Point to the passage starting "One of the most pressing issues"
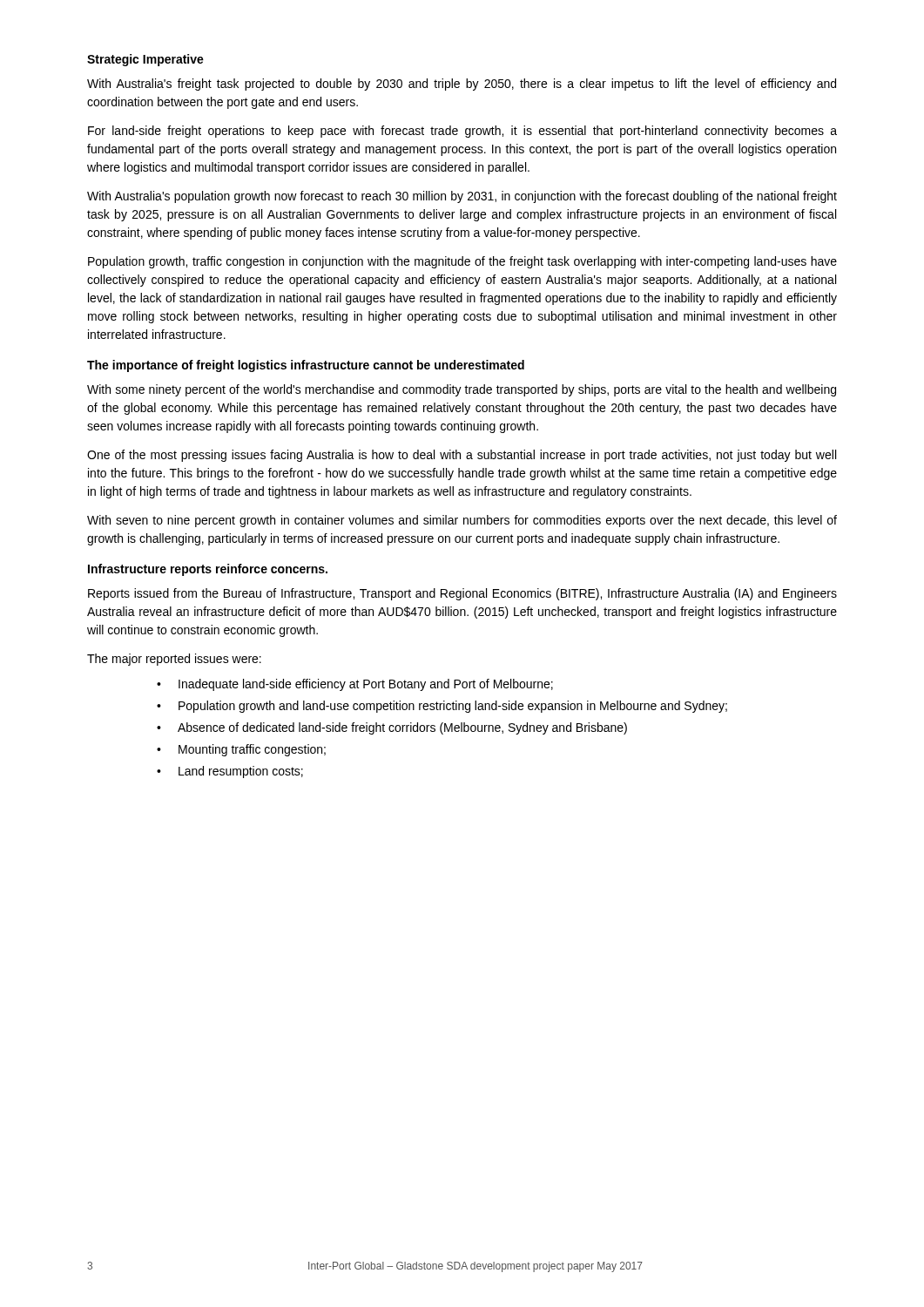This screenshot has height=1307, width=924. 462,473
